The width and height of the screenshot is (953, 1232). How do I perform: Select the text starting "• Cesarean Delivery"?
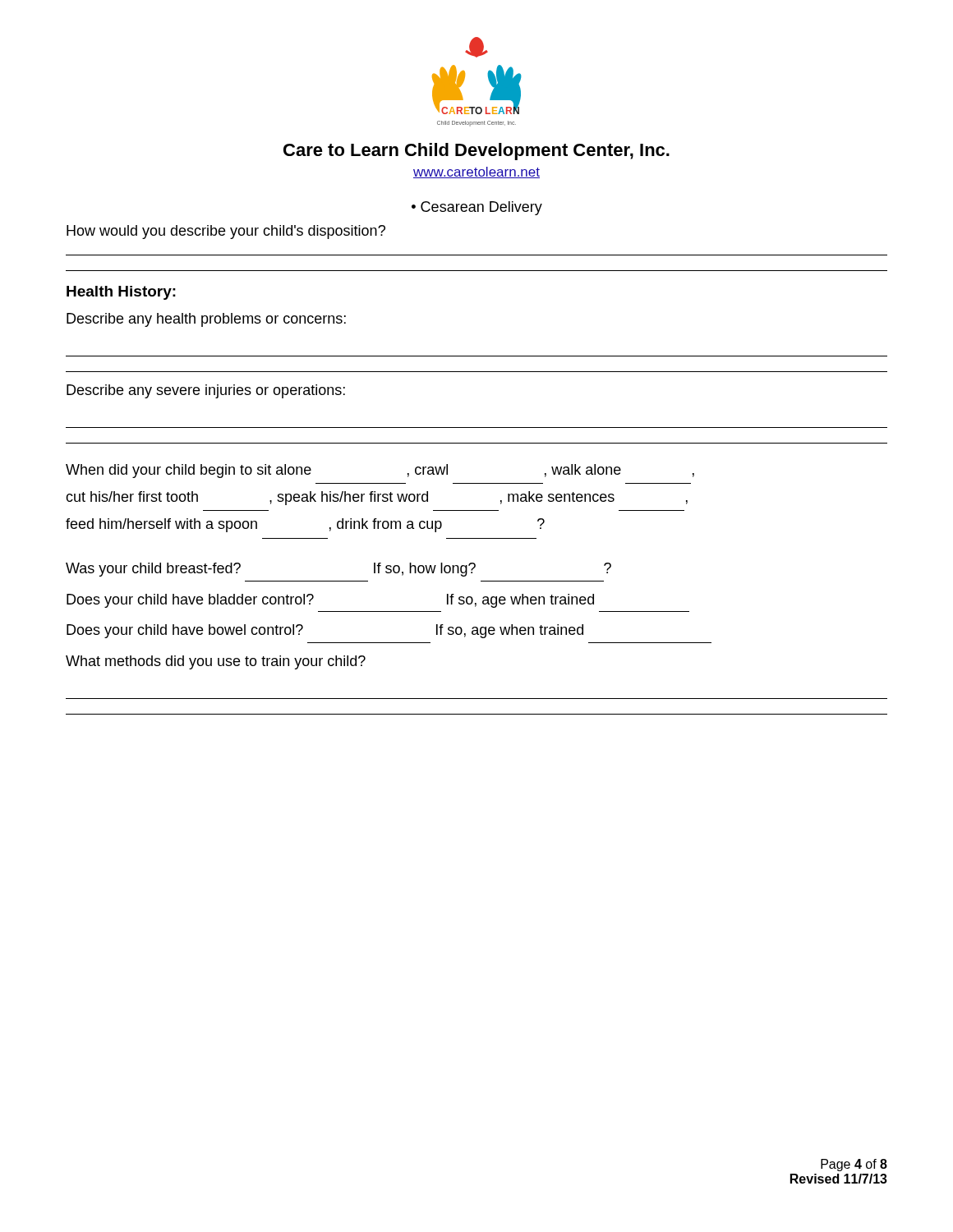pos(476,207)
